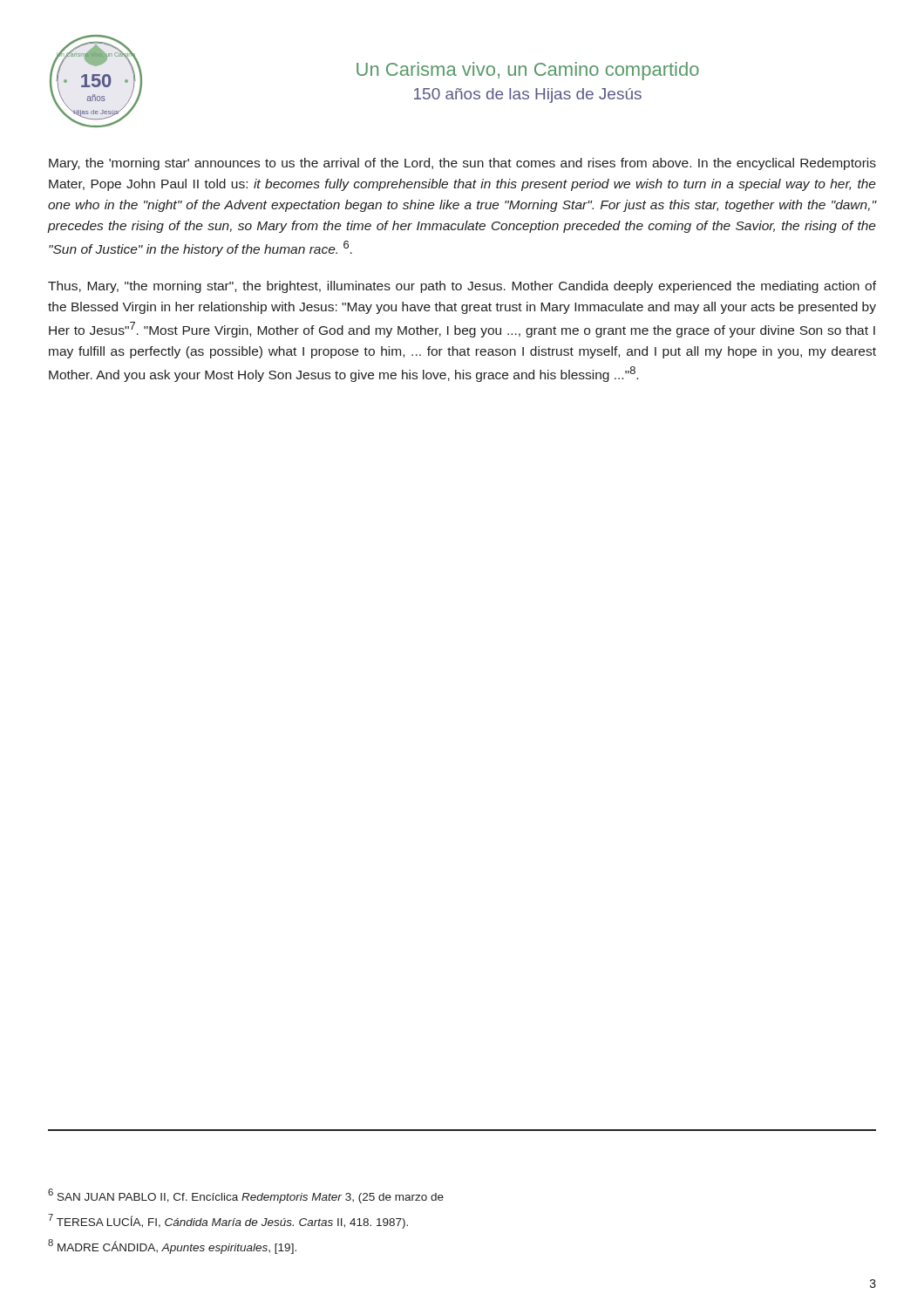924x1308 pixels.
Task: Locate the footnote with the text "6 SAN JUAN"
Action: (x=246, y=1195)
